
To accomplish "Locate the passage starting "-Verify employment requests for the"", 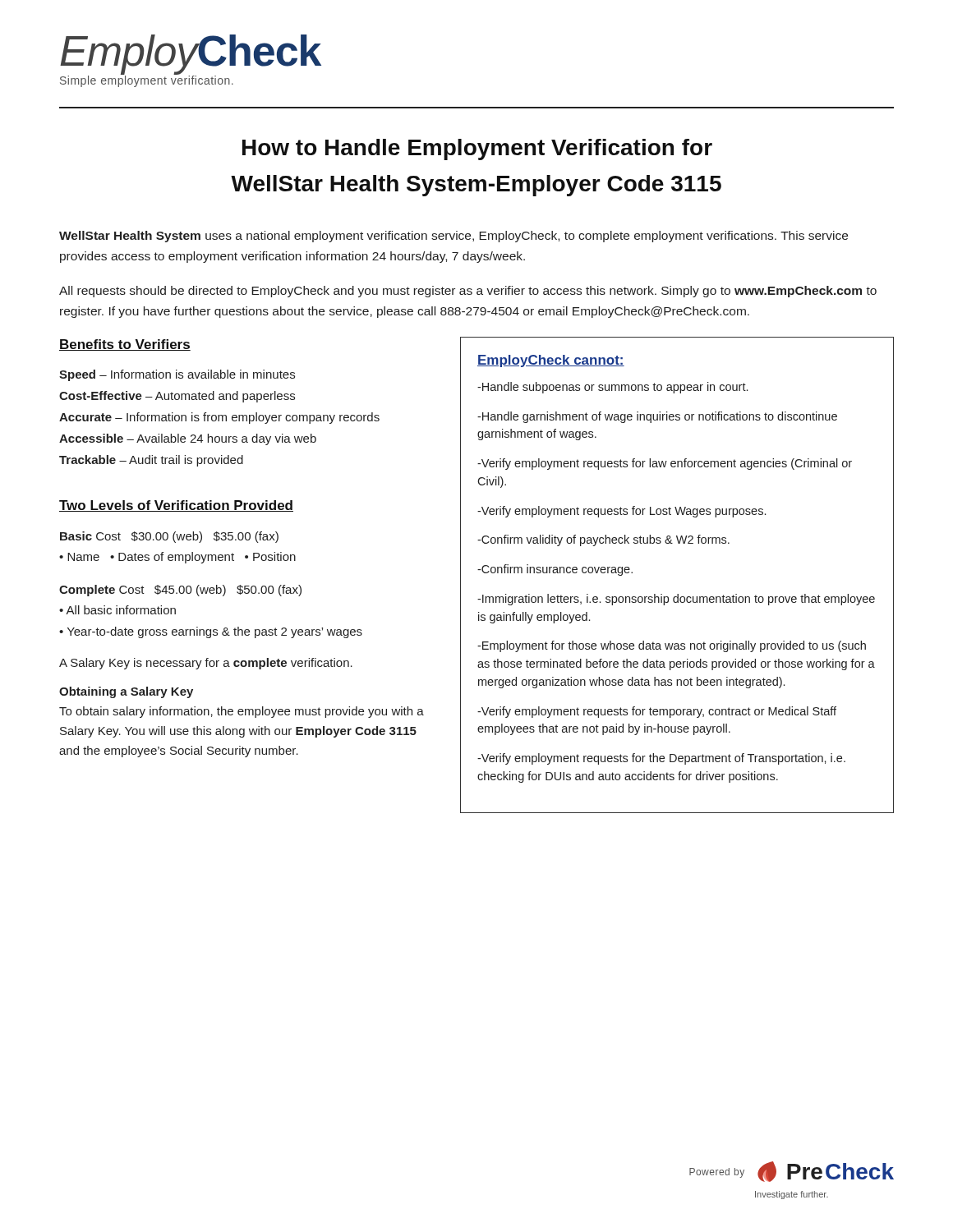I will click(662, 767).
